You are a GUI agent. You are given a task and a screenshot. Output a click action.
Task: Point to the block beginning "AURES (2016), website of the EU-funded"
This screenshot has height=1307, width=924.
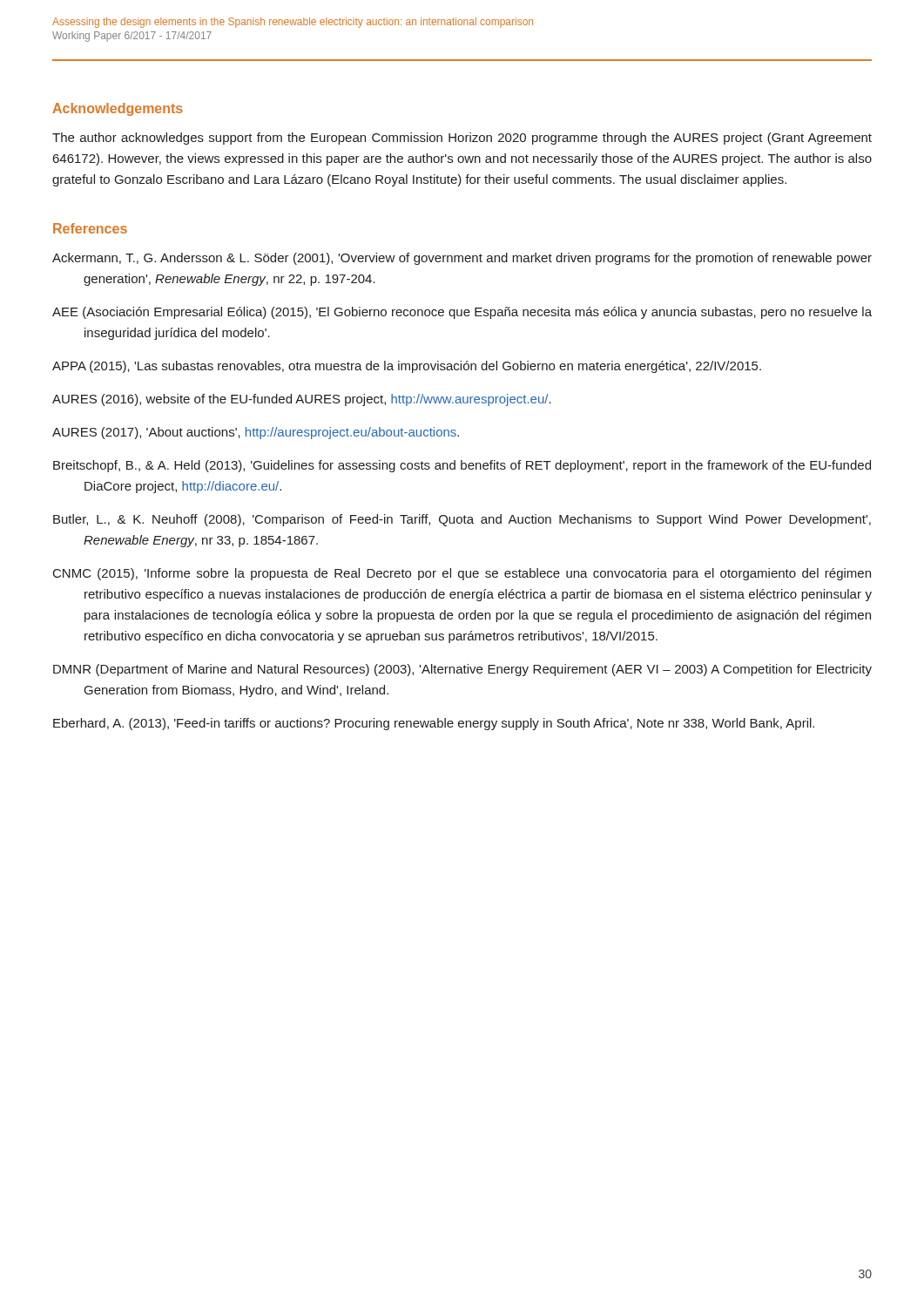pyautogui.click(x=302, y=399)
